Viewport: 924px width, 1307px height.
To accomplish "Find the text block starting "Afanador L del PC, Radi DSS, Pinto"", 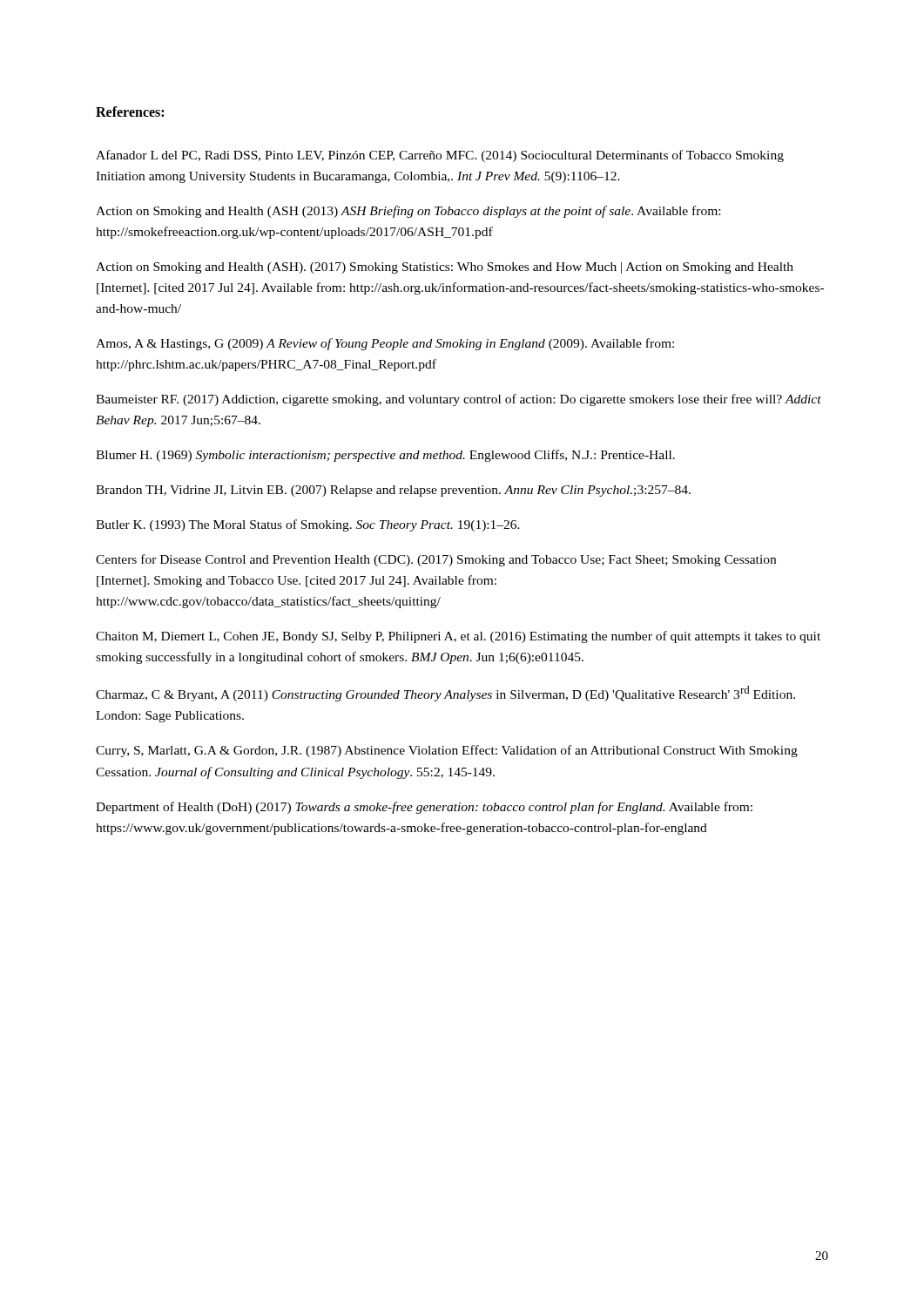I will click(x=440, y=165).
